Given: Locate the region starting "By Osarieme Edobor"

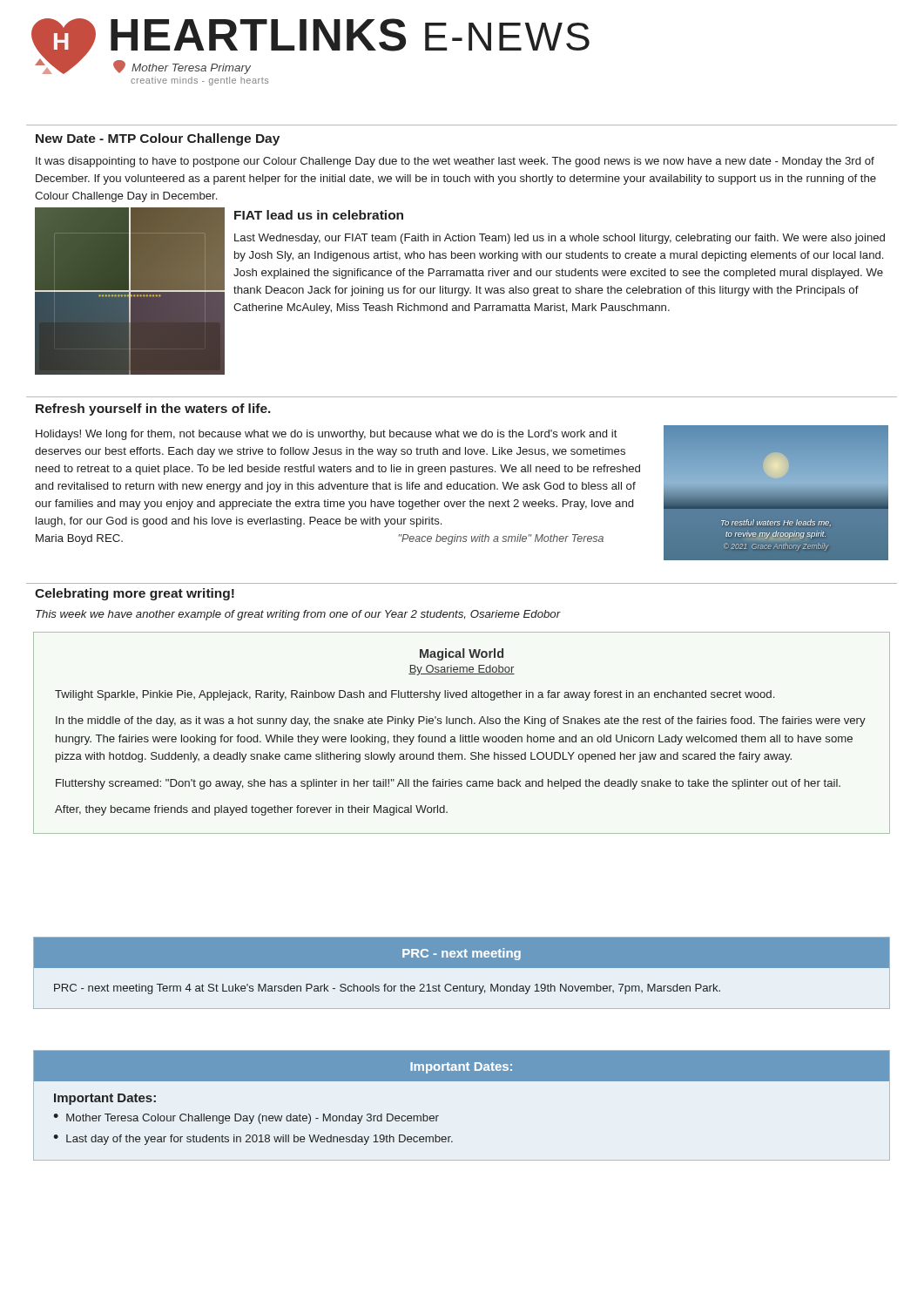Looking at the screenshot, I should coord(462,669).
